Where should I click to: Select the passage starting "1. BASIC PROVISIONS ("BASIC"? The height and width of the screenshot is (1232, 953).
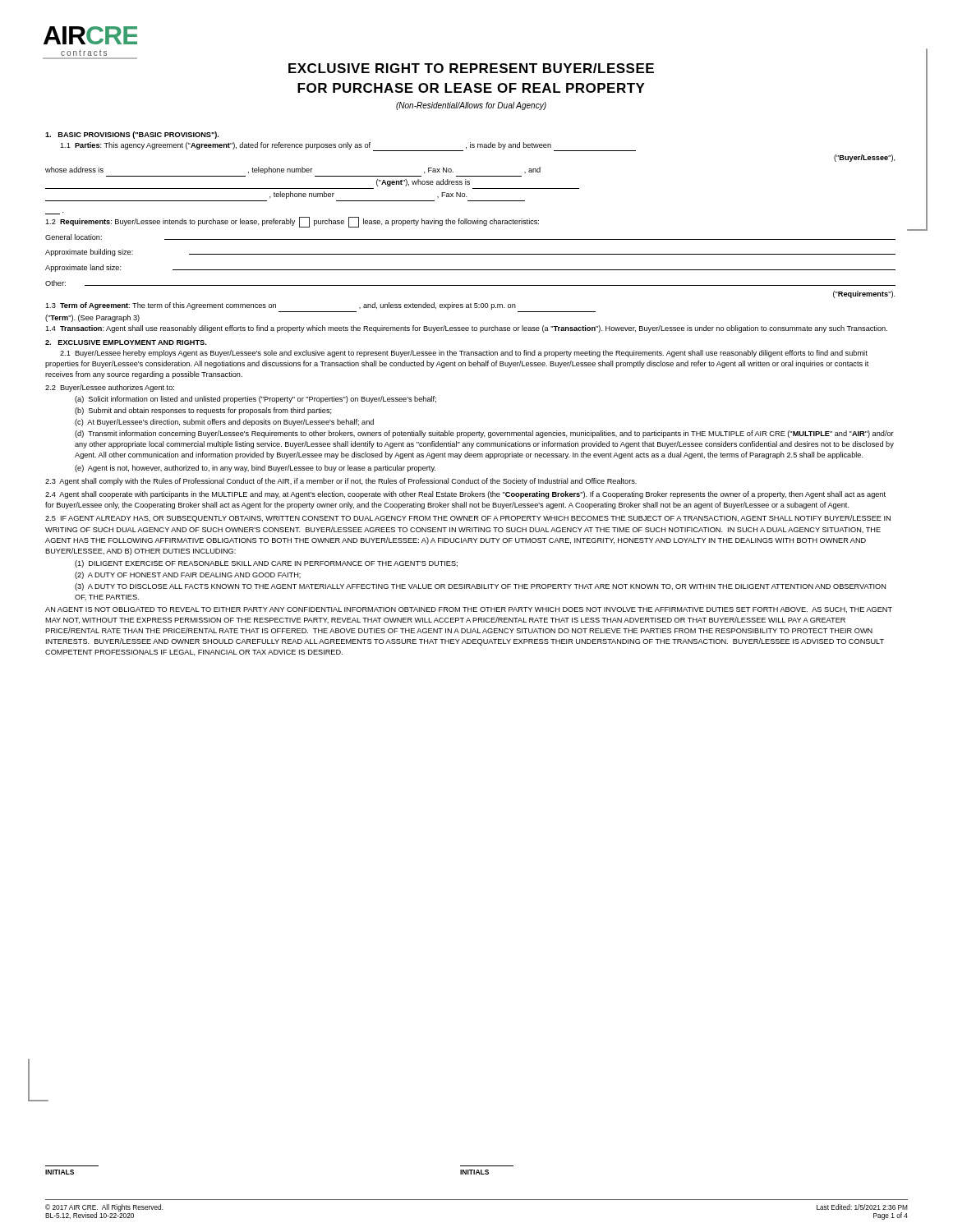coord(132,135)
